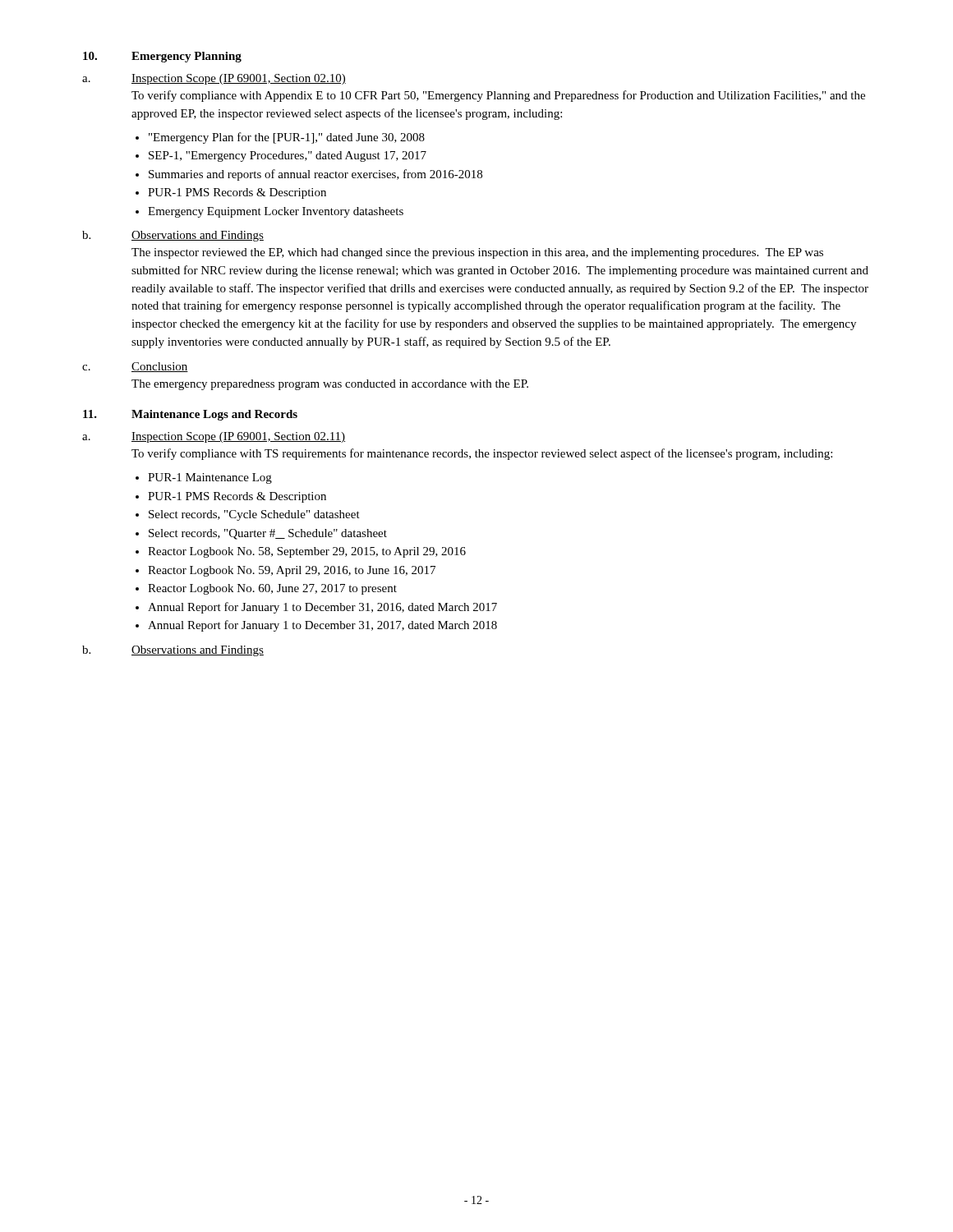Image resolution: width=953 pixels, height=1232 pixels.
Task: Point to the block starting "Select records, "Quarter"
Action: pyautogui.click(x=267, y=533)
